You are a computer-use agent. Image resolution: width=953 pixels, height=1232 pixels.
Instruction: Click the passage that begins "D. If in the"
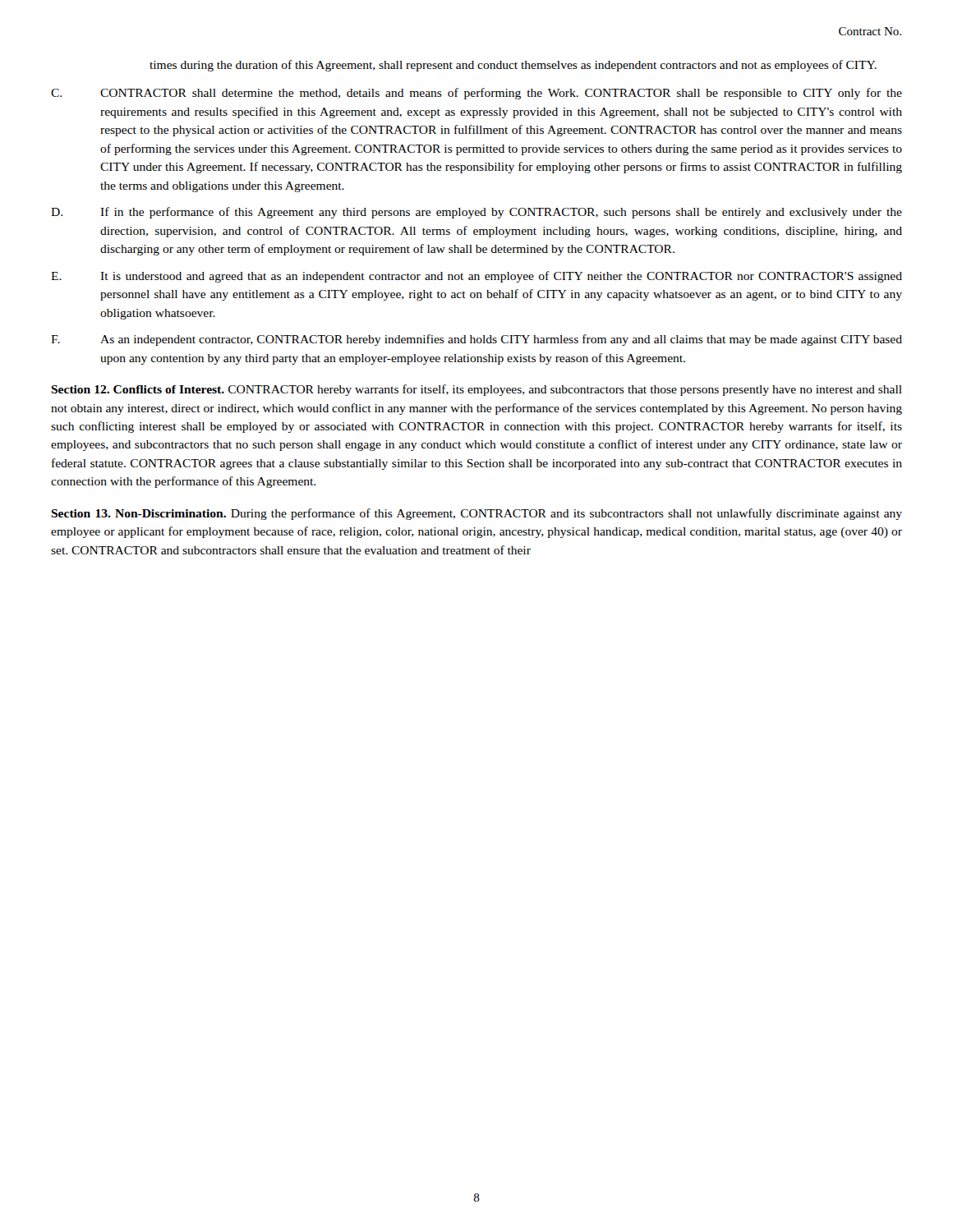point(476,231)
